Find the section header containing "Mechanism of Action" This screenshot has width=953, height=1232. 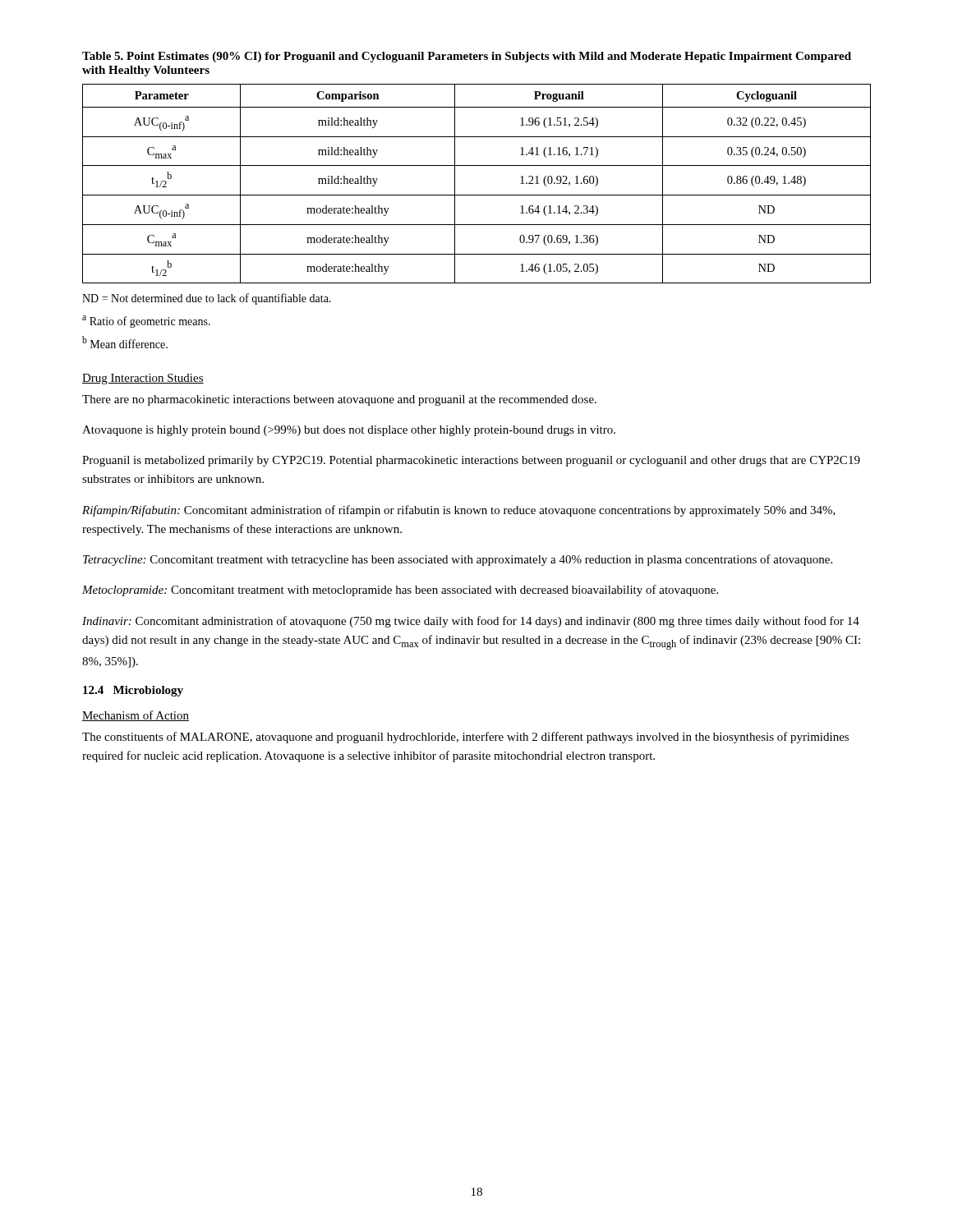pos(136,715)
